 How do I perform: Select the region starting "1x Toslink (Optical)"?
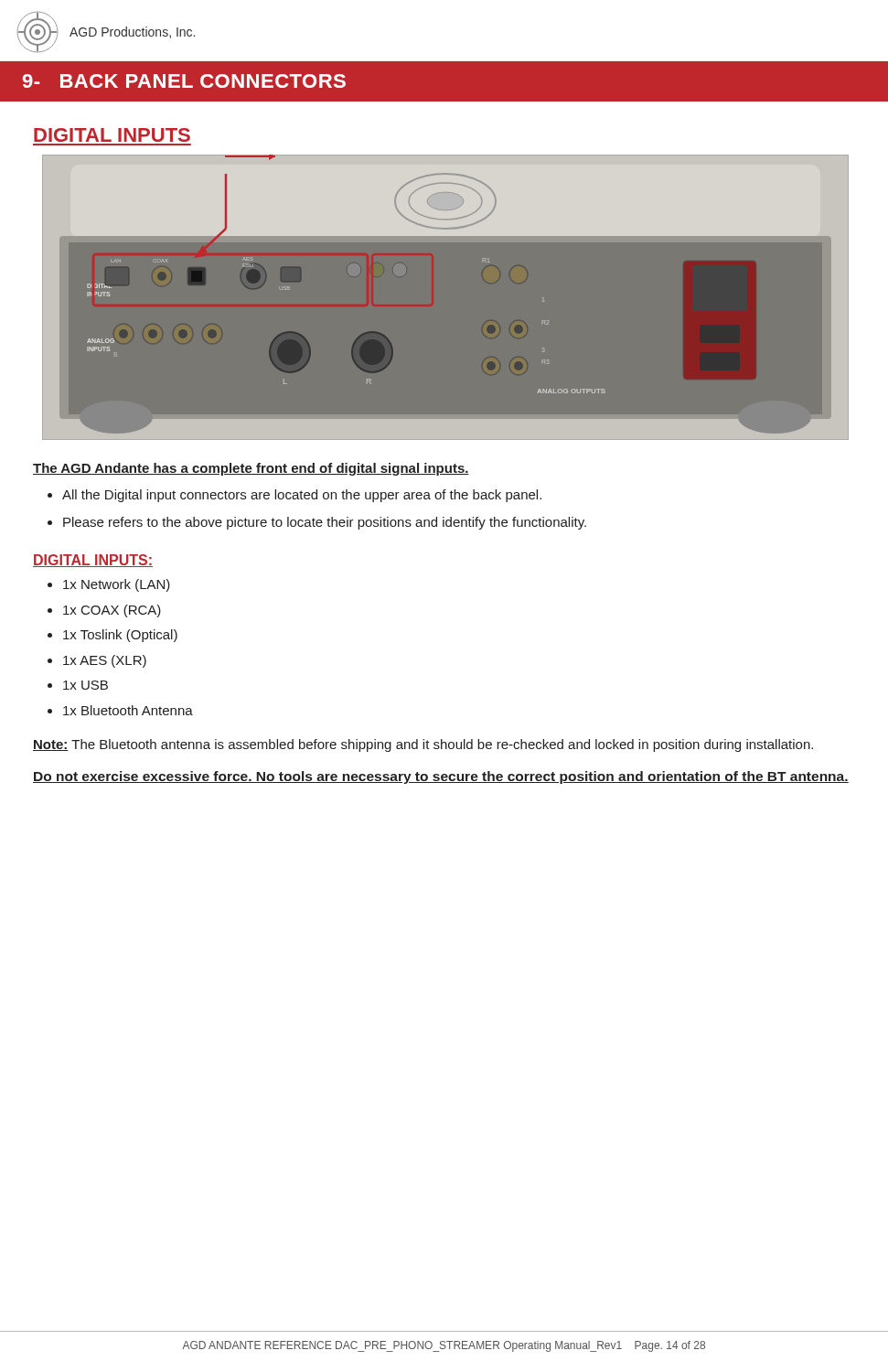pyautogui.click(x=120, y=634)
